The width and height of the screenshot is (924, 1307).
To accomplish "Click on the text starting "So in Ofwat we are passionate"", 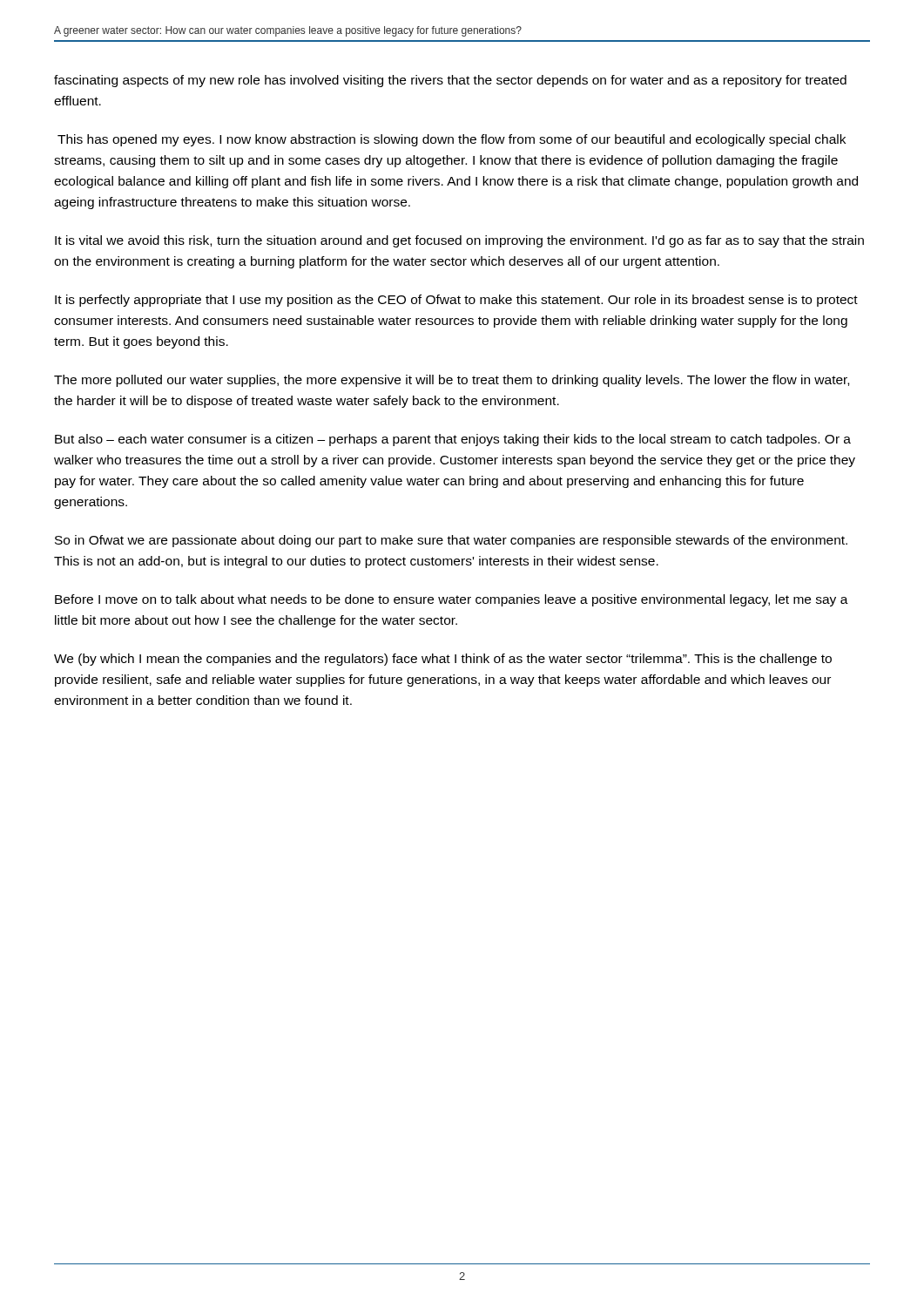I will [451, 551].
